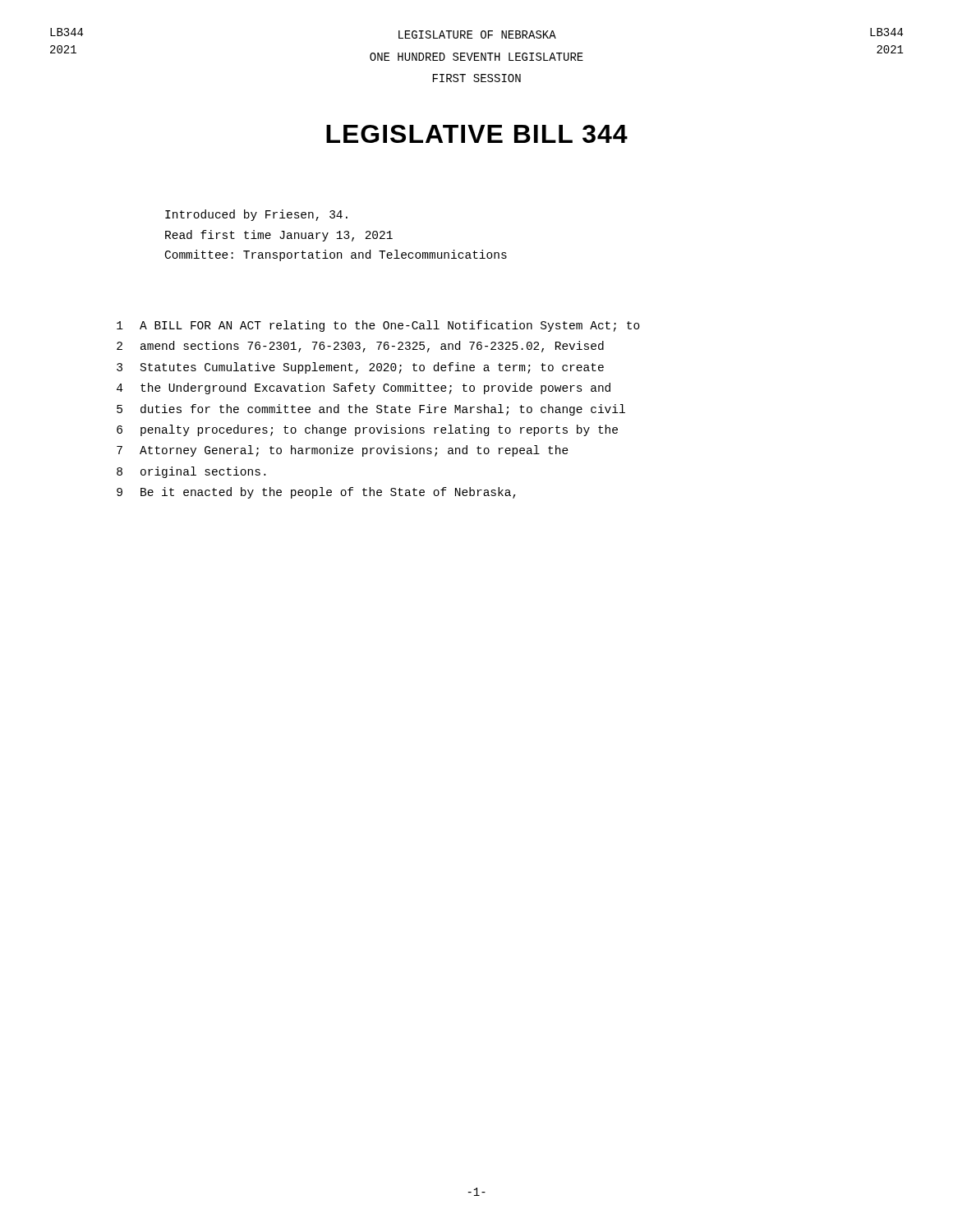Where is the passage that starts "Introduced by Friesen, 34."?
The image size is (953, 1232).
336,235
